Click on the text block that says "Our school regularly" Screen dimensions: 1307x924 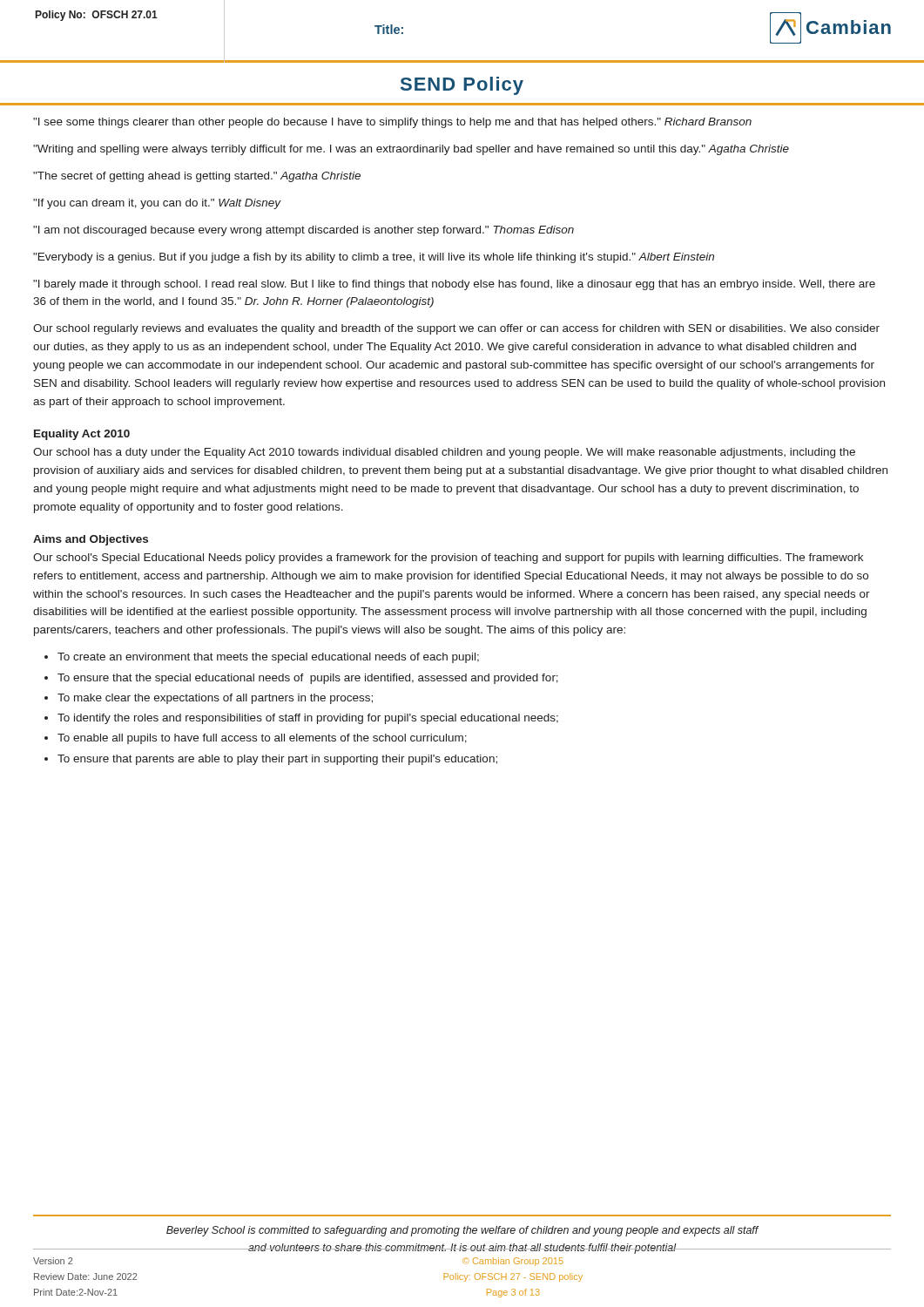459,365
